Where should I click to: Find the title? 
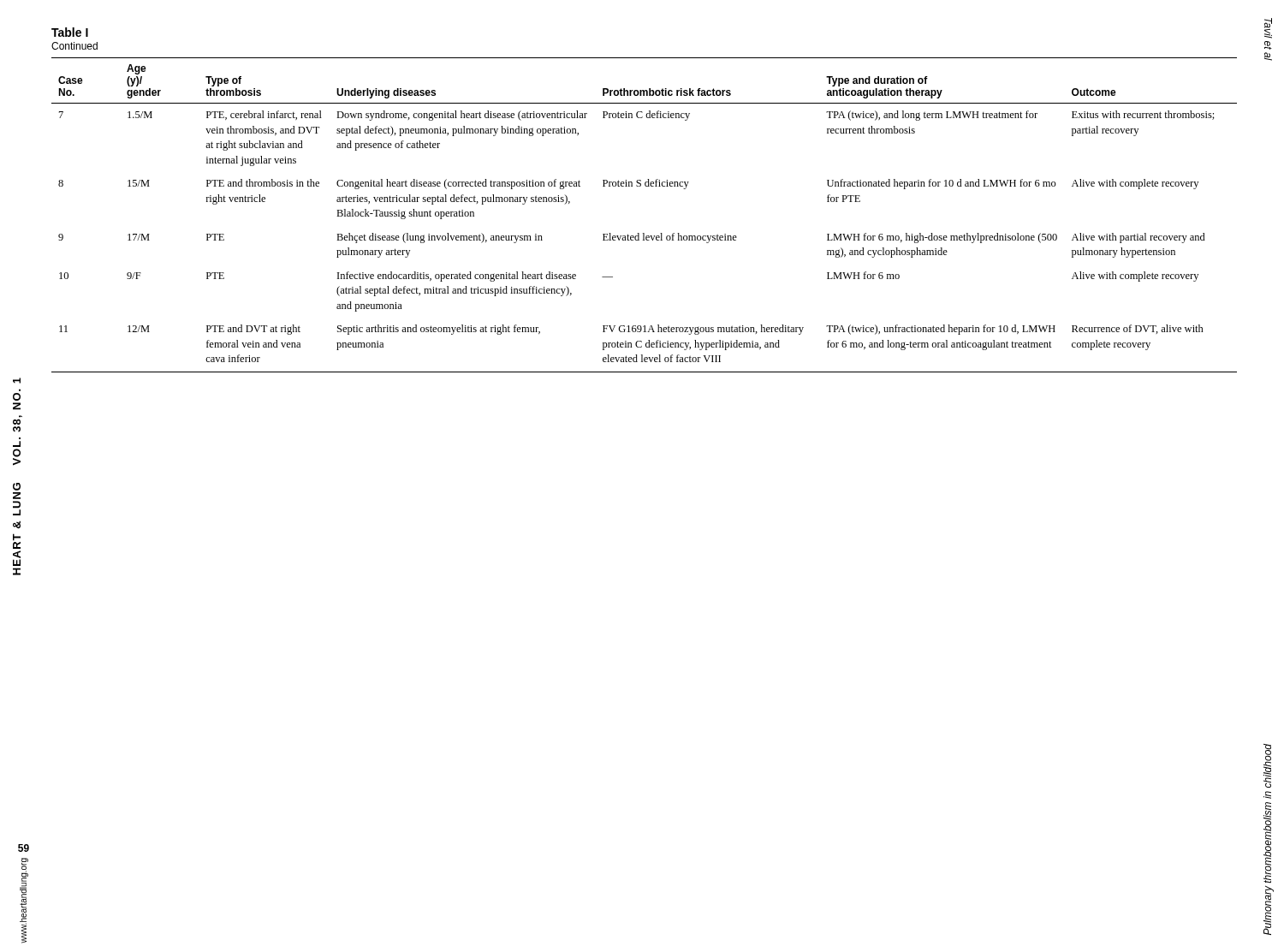click(x=70, y=33)
